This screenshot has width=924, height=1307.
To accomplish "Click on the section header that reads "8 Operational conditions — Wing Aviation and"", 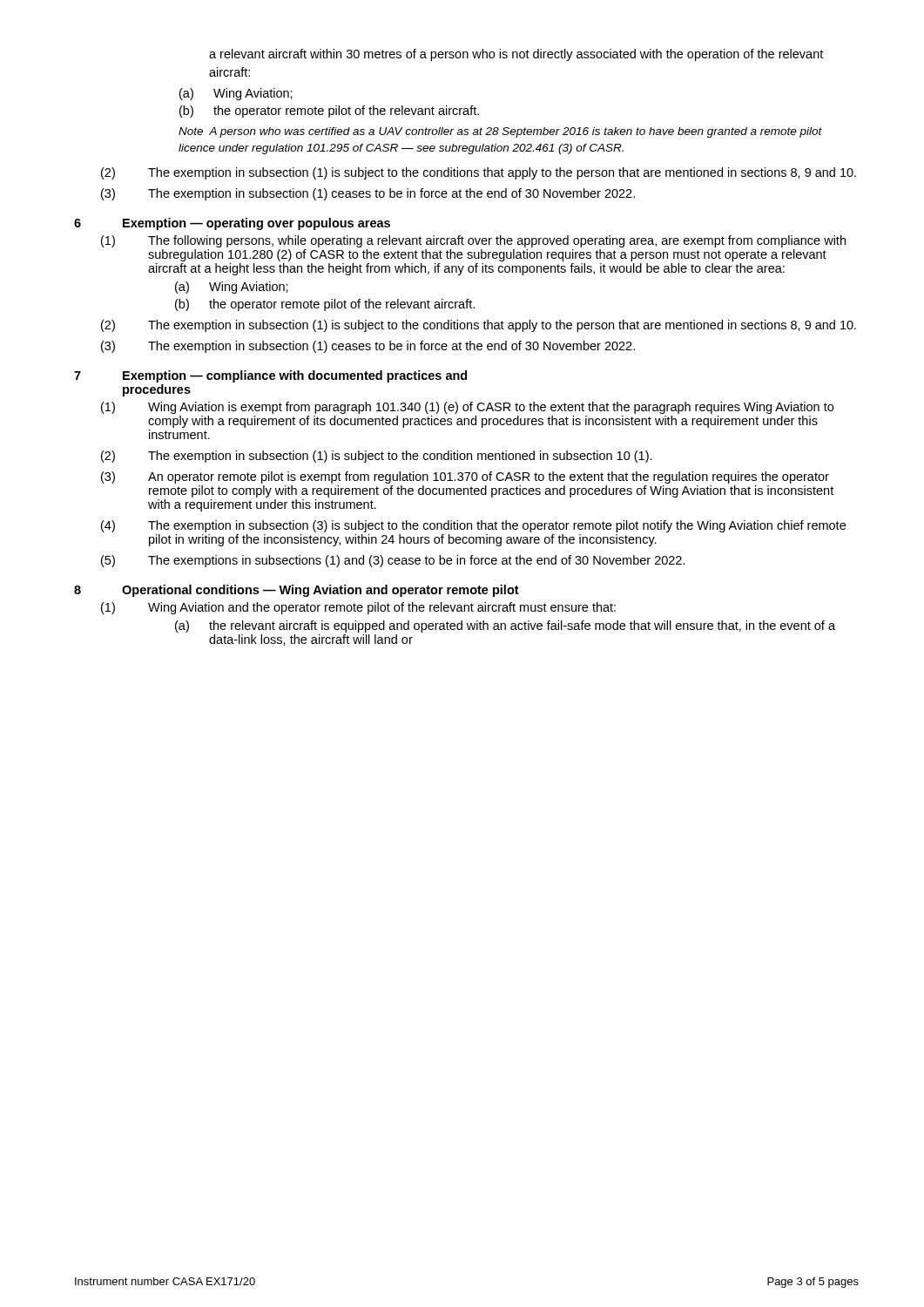I will pos(296,590).
